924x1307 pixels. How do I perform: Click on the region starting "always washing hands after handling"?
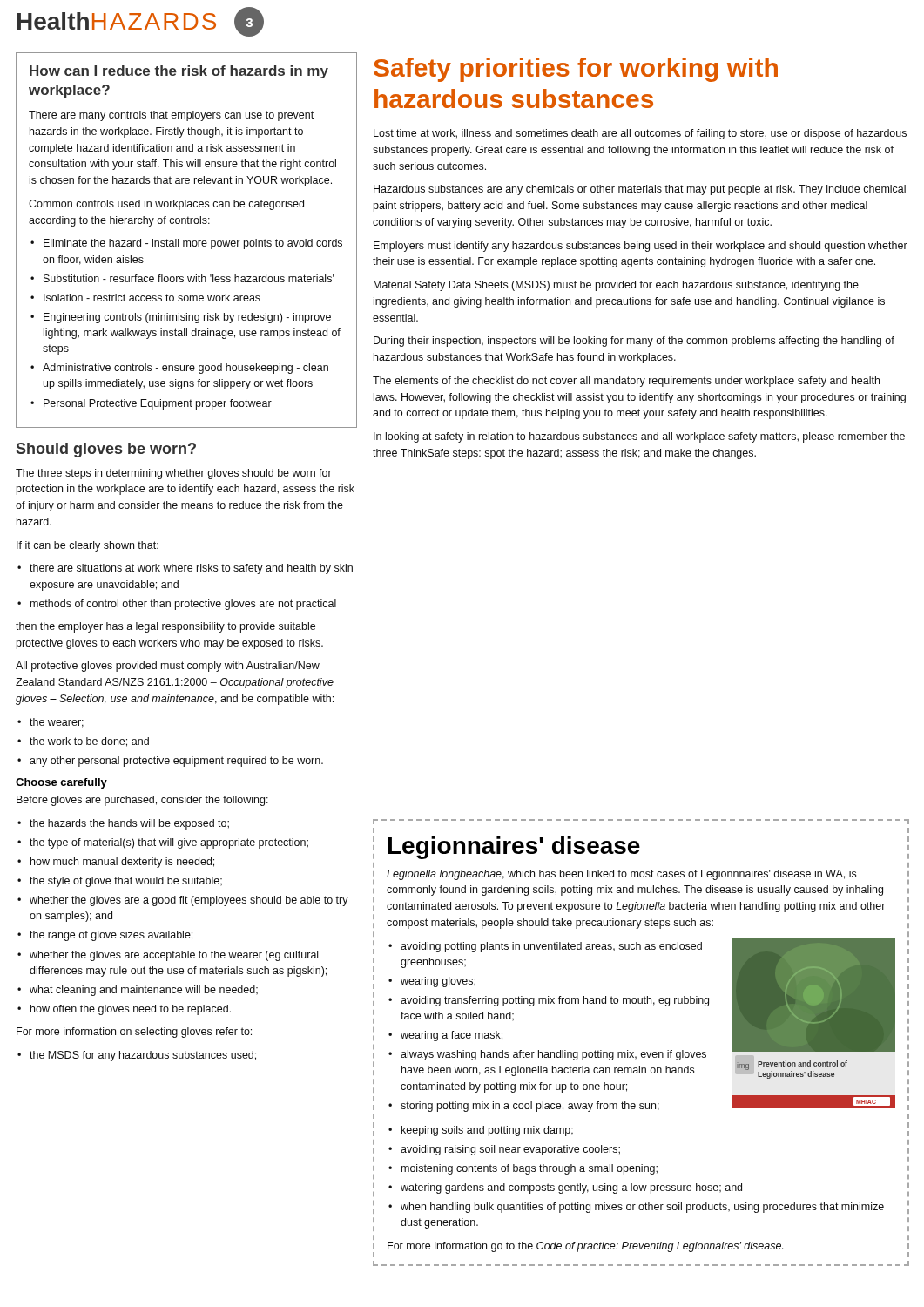(x=554, y=1070)
